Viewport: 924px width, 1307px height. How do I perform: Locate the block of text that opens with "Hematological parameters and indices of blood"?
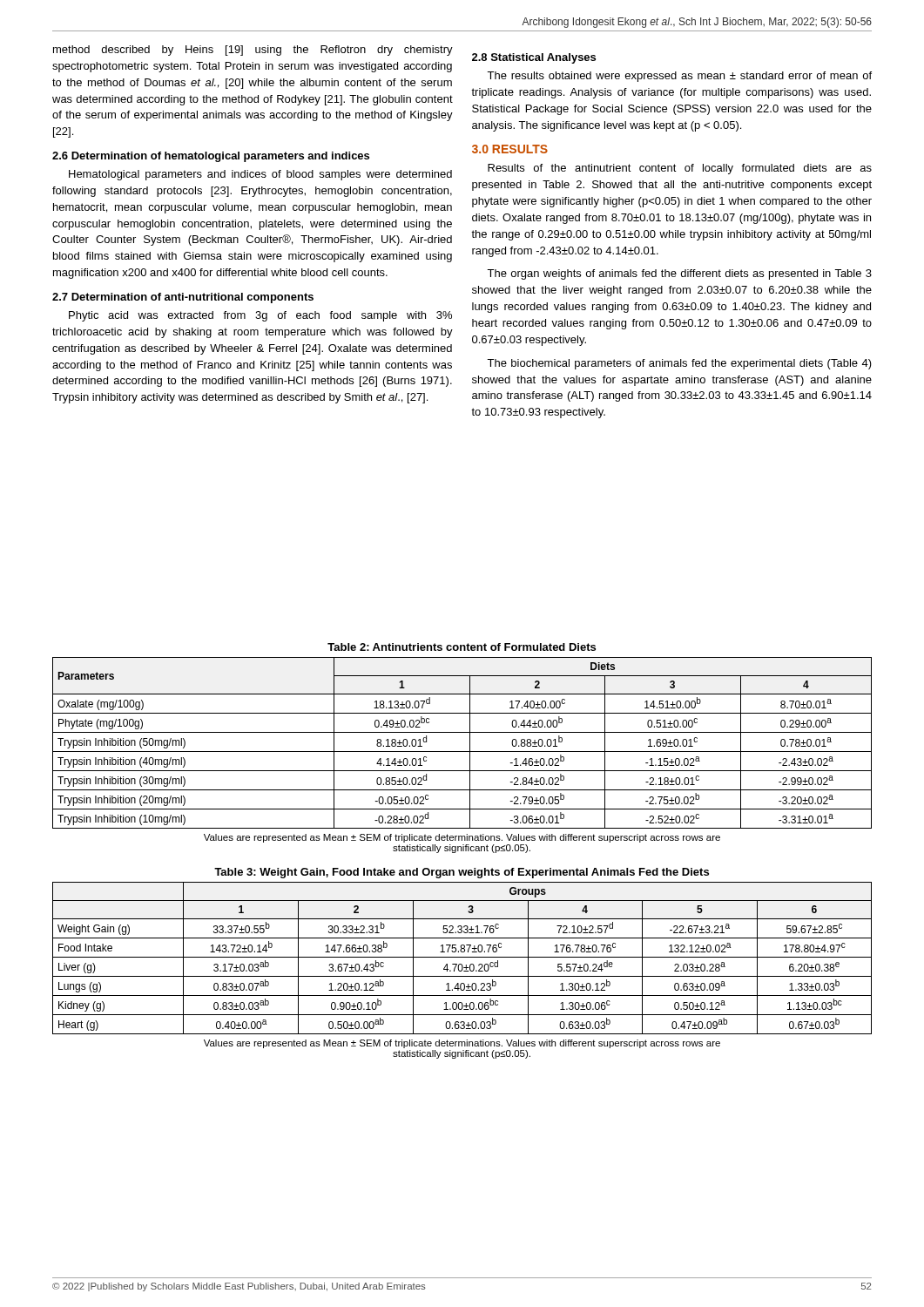[x=252, y=224]
